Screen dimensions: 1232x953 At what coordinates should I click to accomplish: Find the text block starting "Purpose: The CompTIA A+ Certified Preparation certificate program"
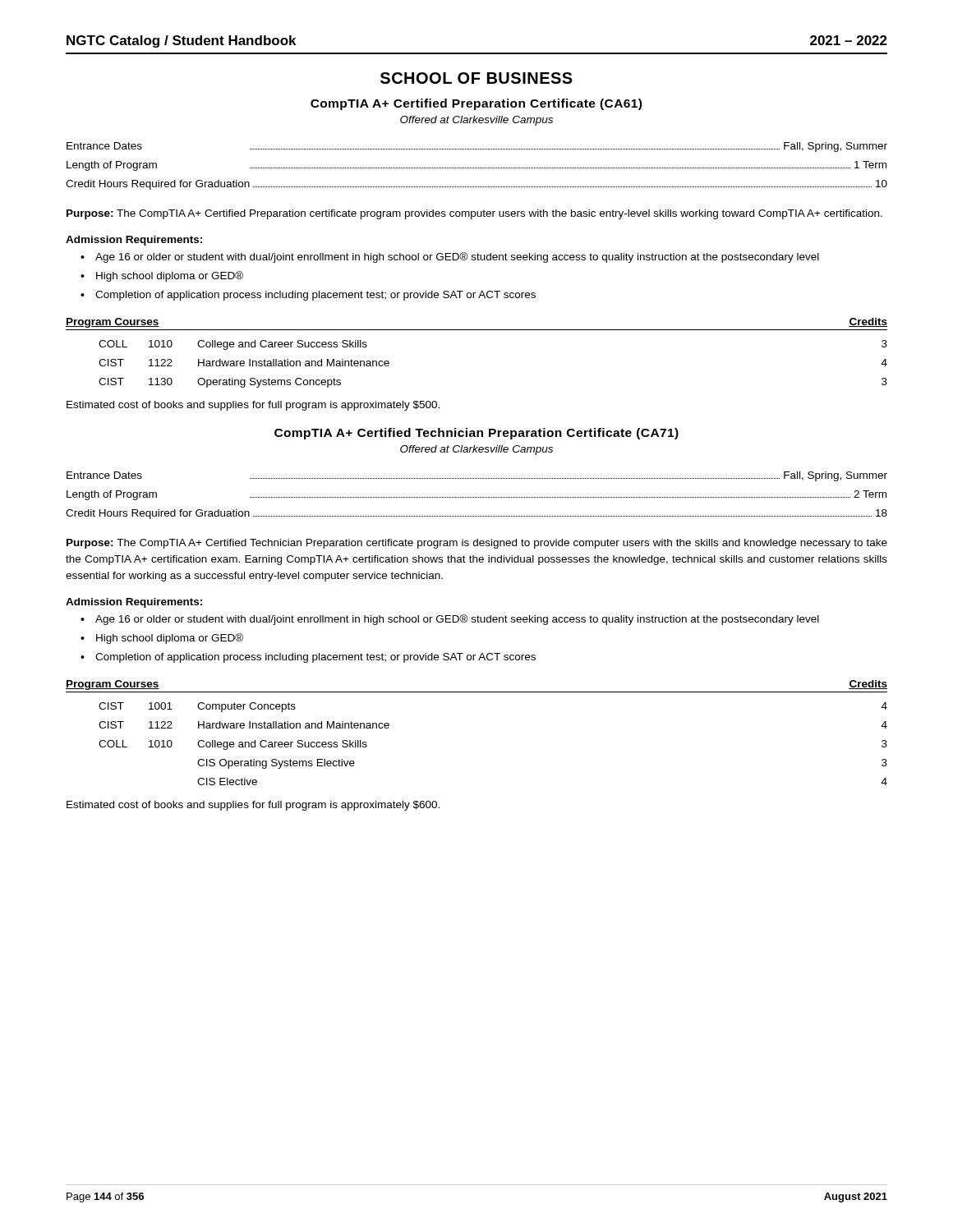tap(474, 213)
